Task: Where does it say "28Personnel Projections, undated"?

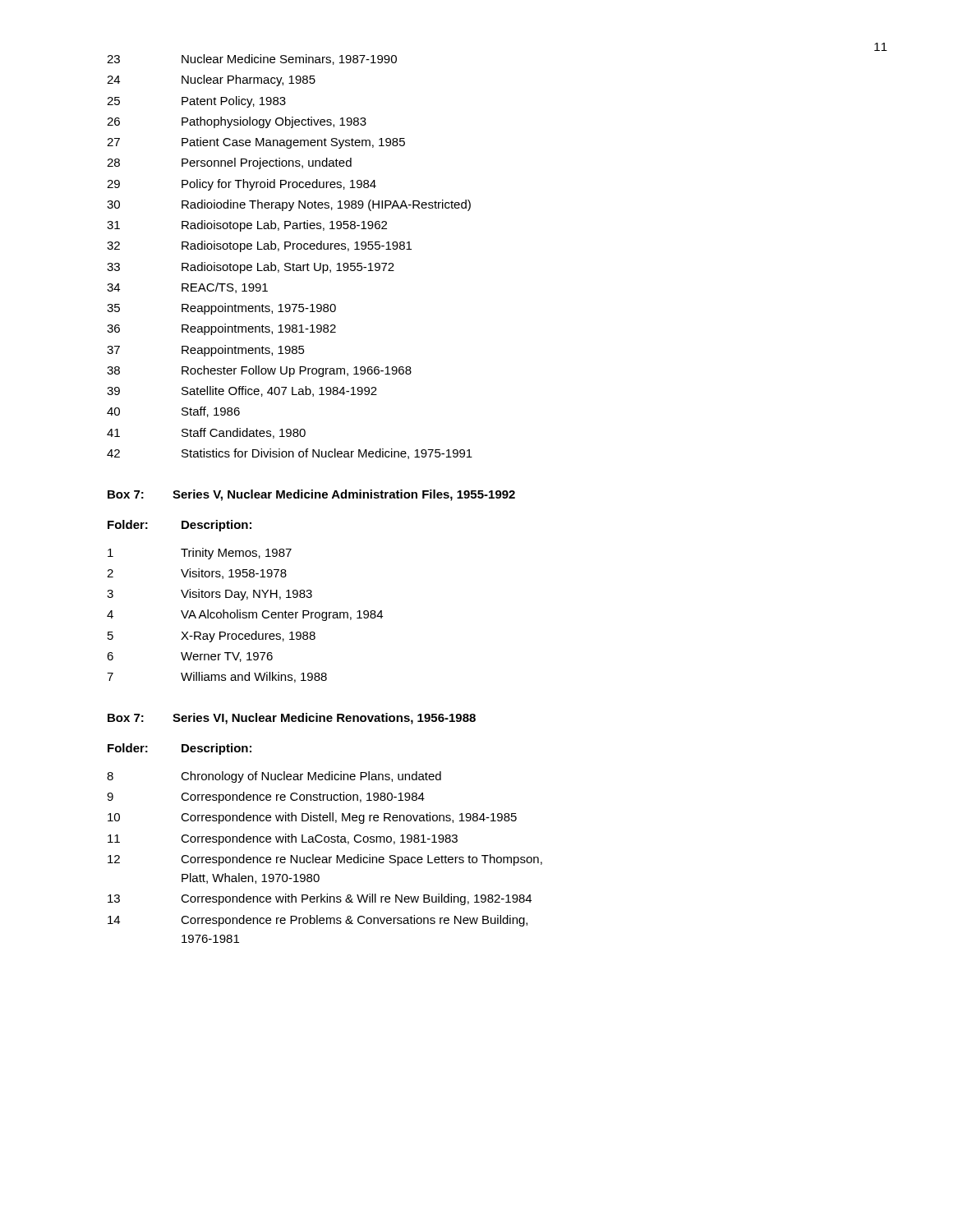Action: [229, 163]
